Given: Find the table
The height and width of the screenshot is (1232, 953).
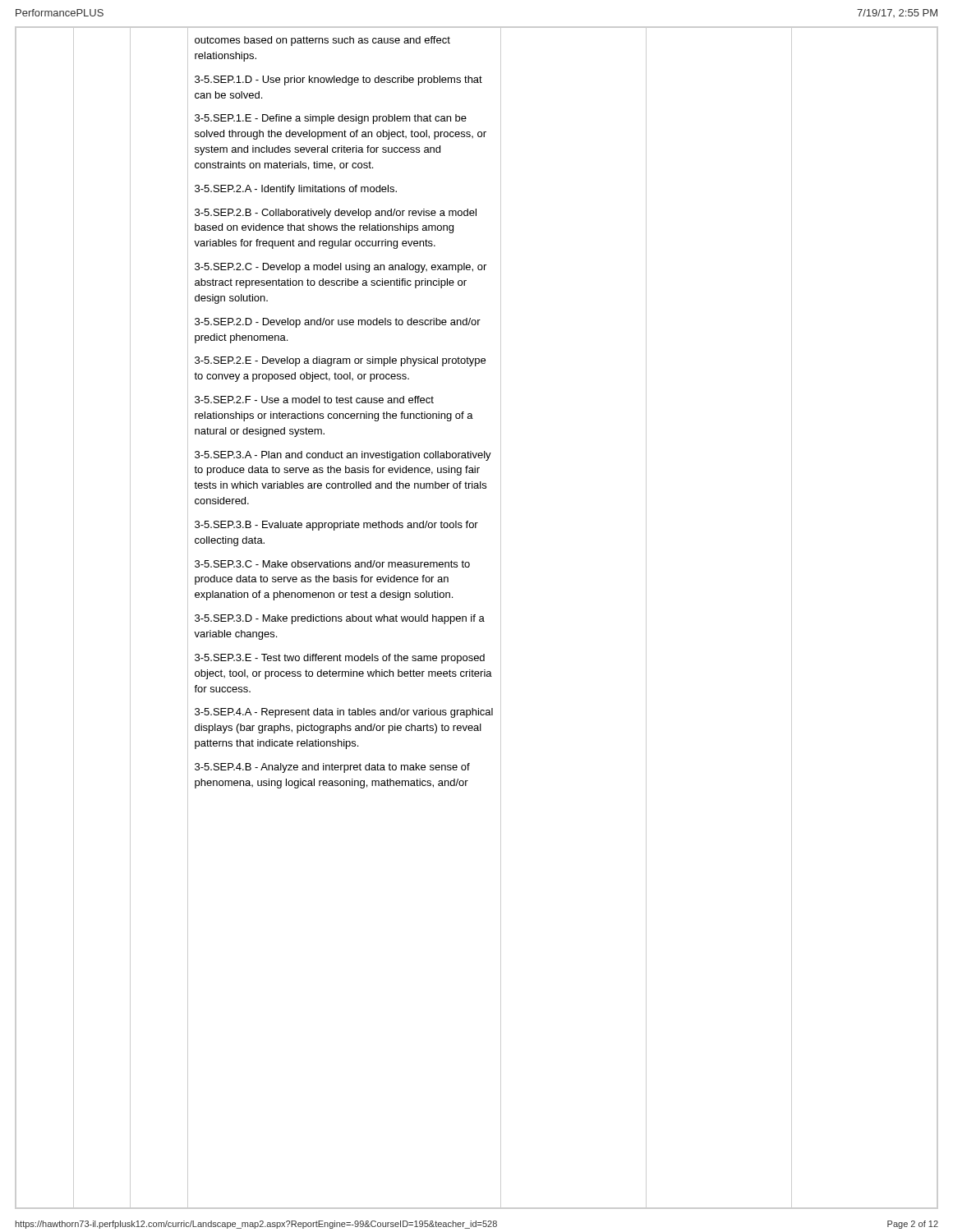Looking at the screenshot, I should pos(476,618).
